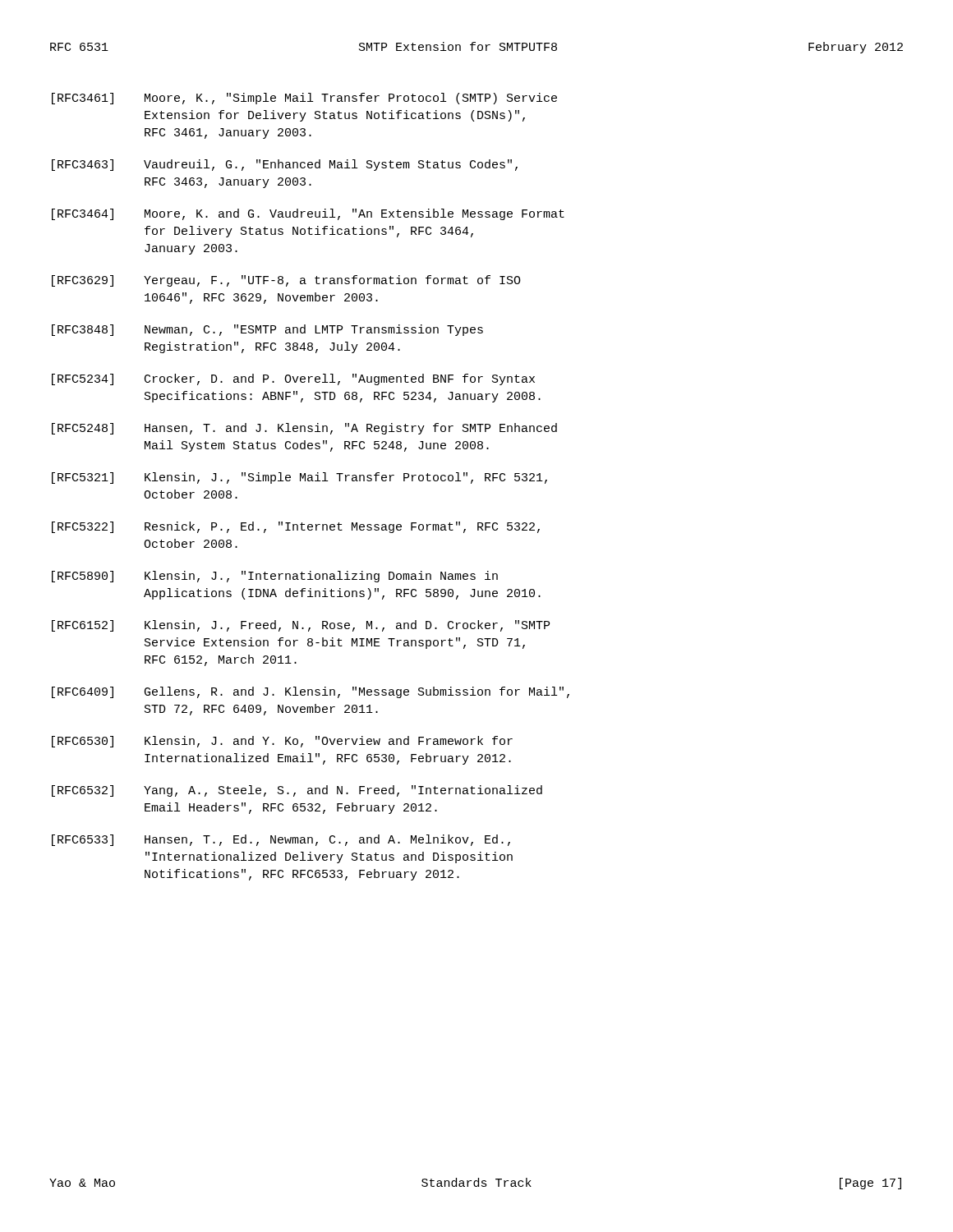953x1232 pixels.
Task: Select the list item that reads "[RFC6530] Klensin, J. and Y."
Action: coord(476,751)
